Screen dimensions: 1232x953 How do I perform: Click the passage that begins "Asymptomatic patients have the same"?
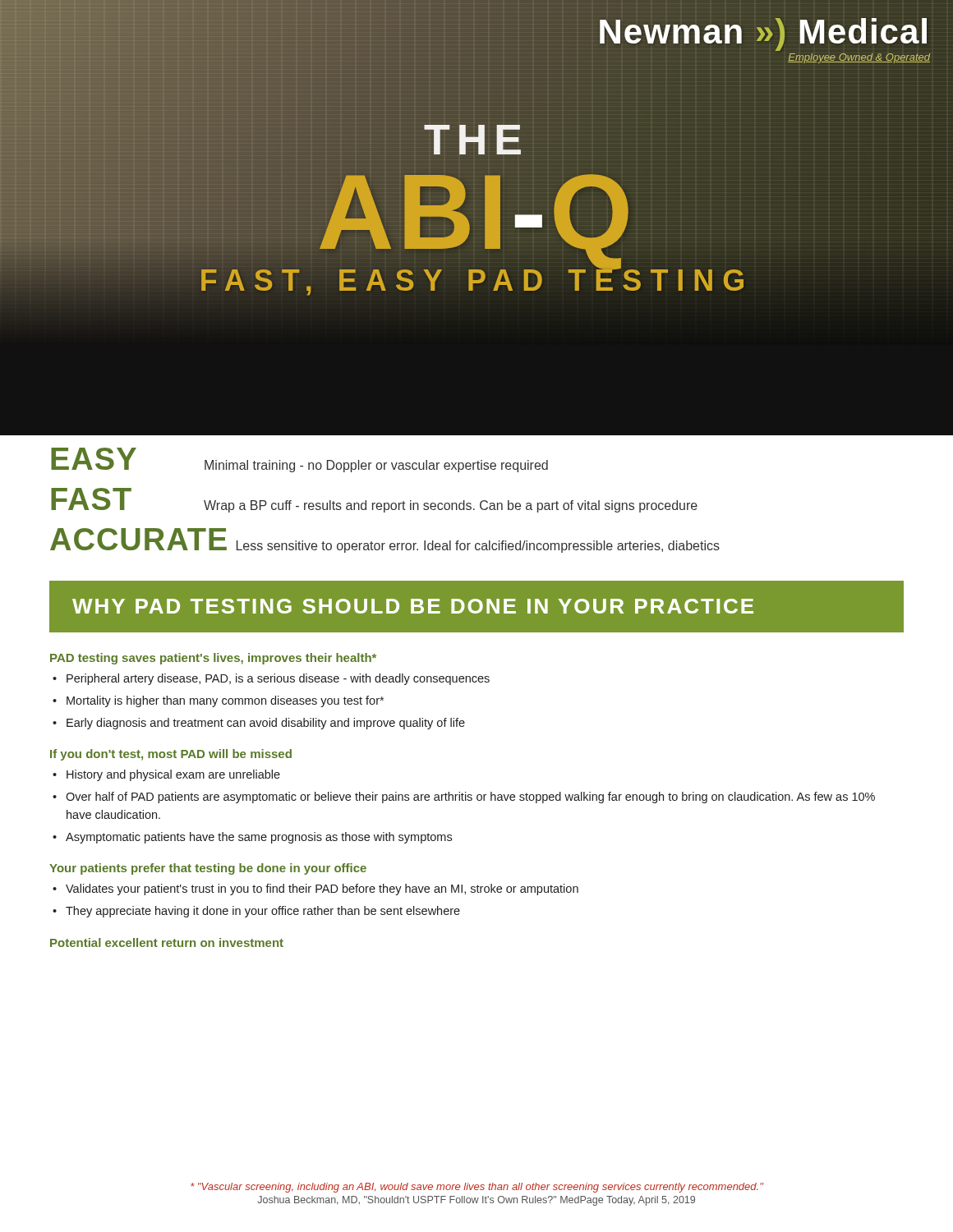pyautogui.click(x=259, y=837)
